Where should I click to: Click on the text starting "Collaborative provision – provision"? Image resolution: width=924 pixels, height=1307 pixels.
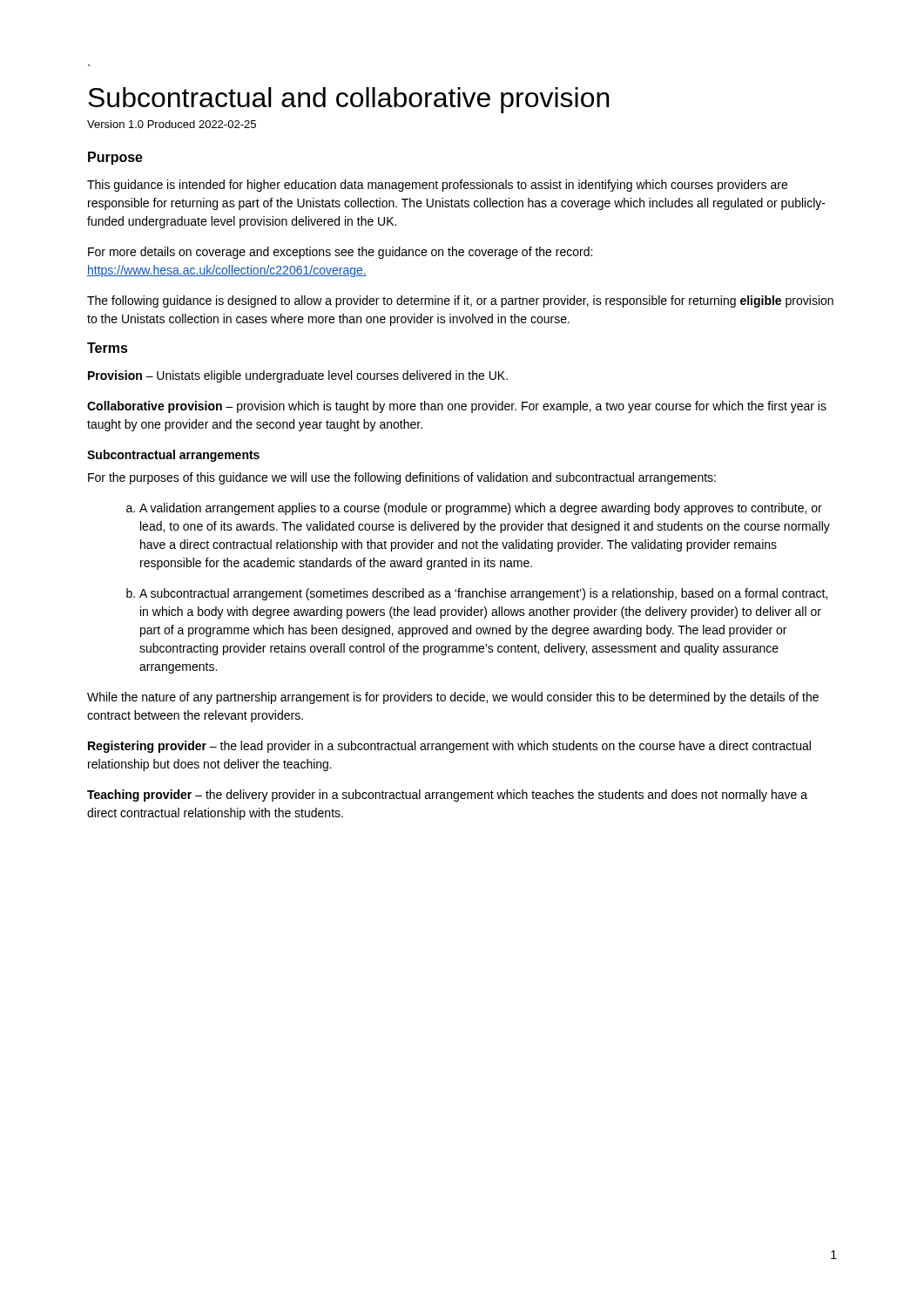click(x=462, y=416)
